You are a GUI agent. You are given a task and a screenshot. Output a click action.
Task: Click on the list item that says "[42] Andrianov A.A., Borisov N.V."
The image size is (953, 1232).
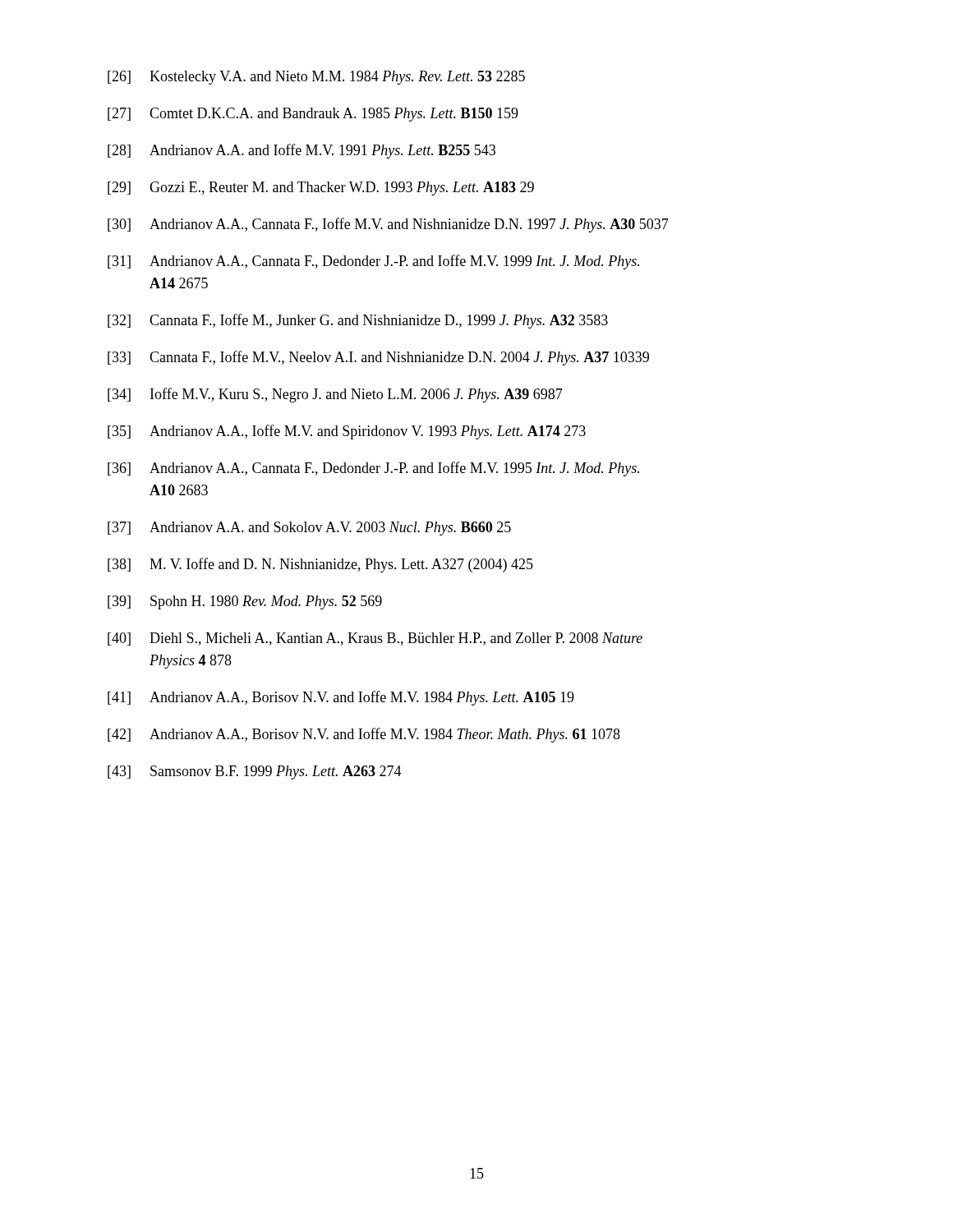coord(476,735)
